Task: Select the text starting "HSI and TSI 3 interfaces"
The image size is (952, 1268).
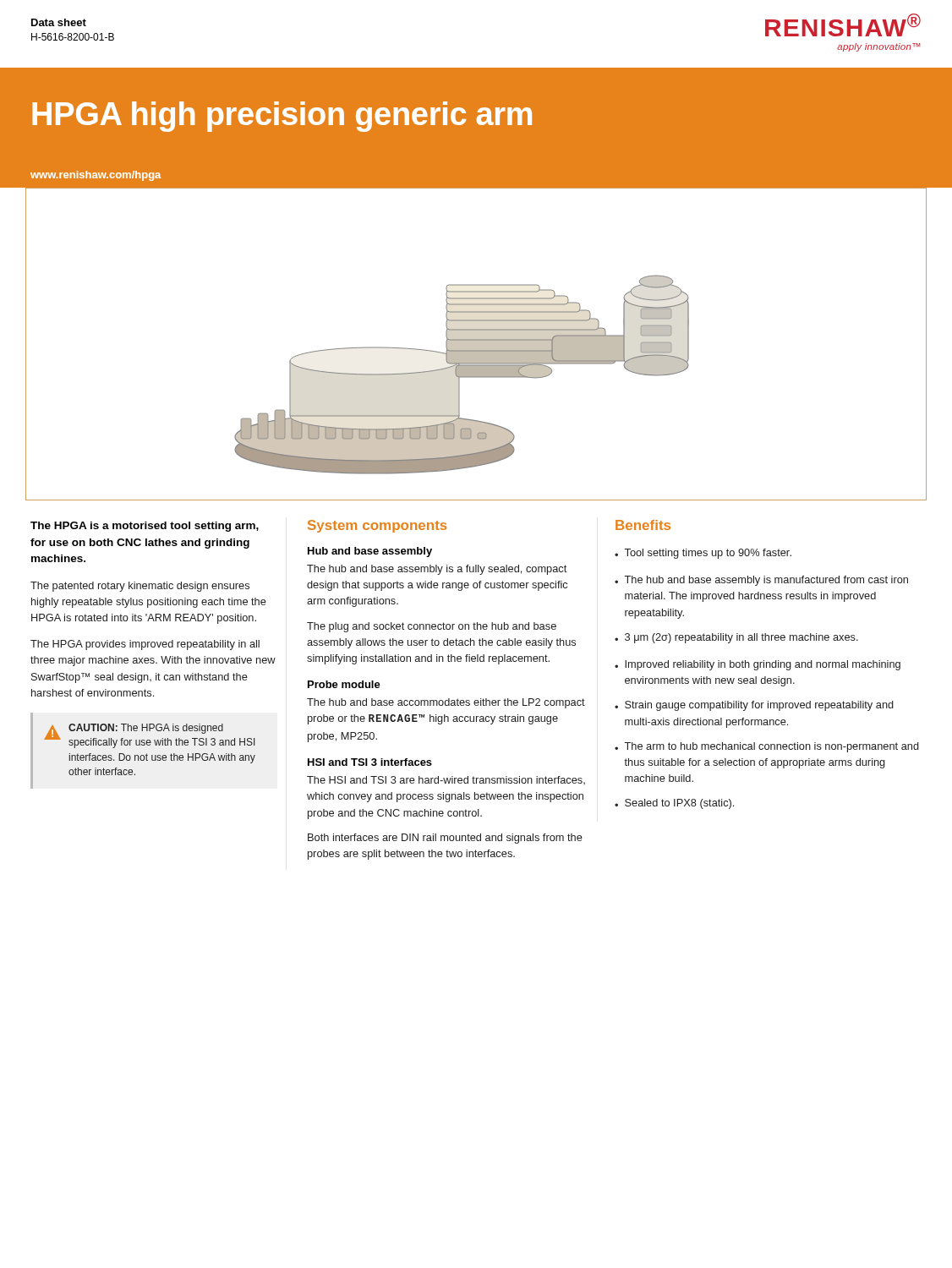Action: pyautogui.click(x=370, y=762)
